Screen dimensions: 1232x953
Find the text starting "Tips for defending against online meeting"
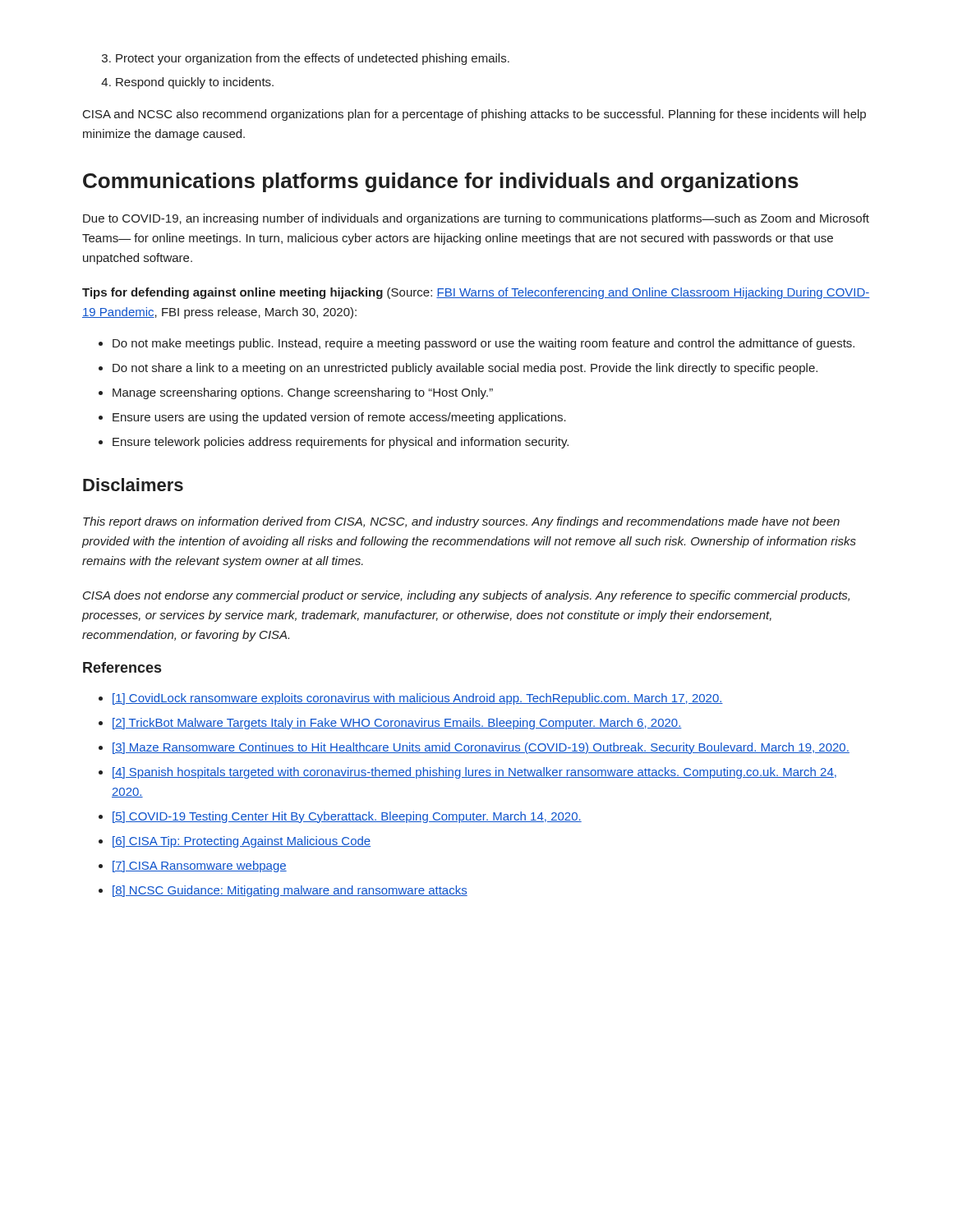[476, 302]
